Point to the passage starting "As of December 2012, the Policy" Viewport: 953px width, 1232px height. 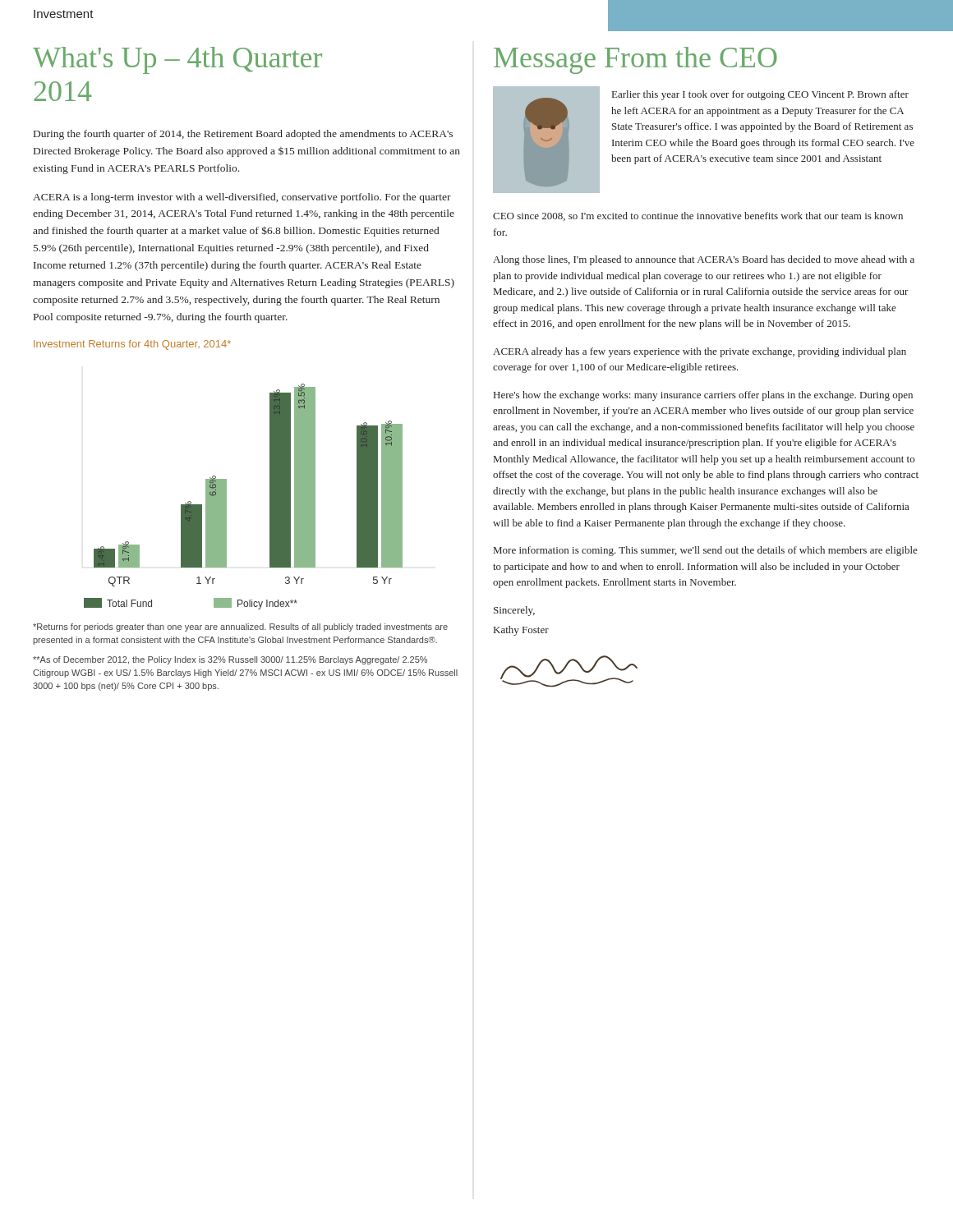245,672
